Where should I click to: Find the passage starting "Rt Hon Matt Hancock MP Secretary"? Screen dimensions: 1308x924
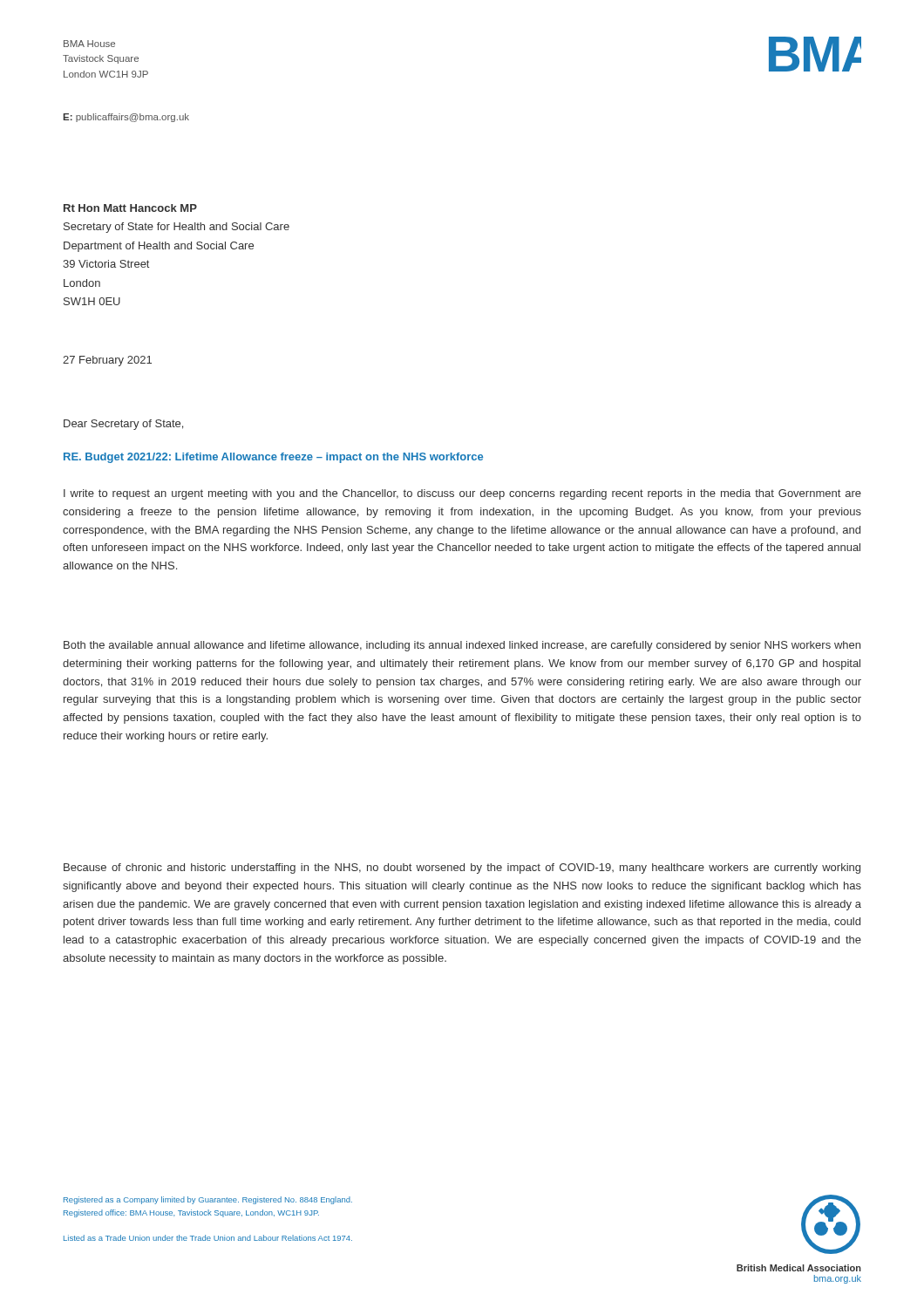point(176,255)
